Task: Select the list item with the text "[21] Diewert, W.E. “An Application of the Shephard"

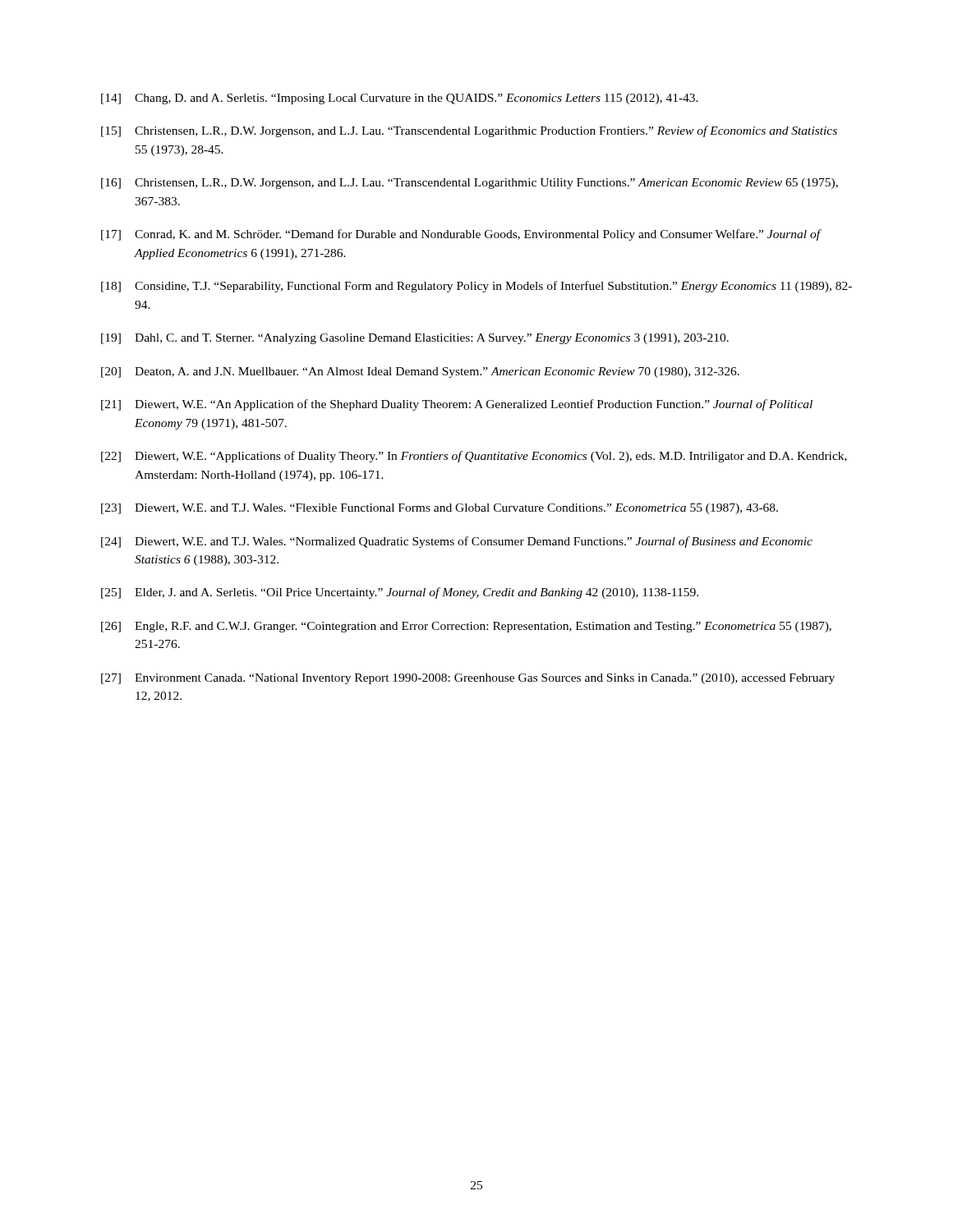Action: tap(476, 414)
